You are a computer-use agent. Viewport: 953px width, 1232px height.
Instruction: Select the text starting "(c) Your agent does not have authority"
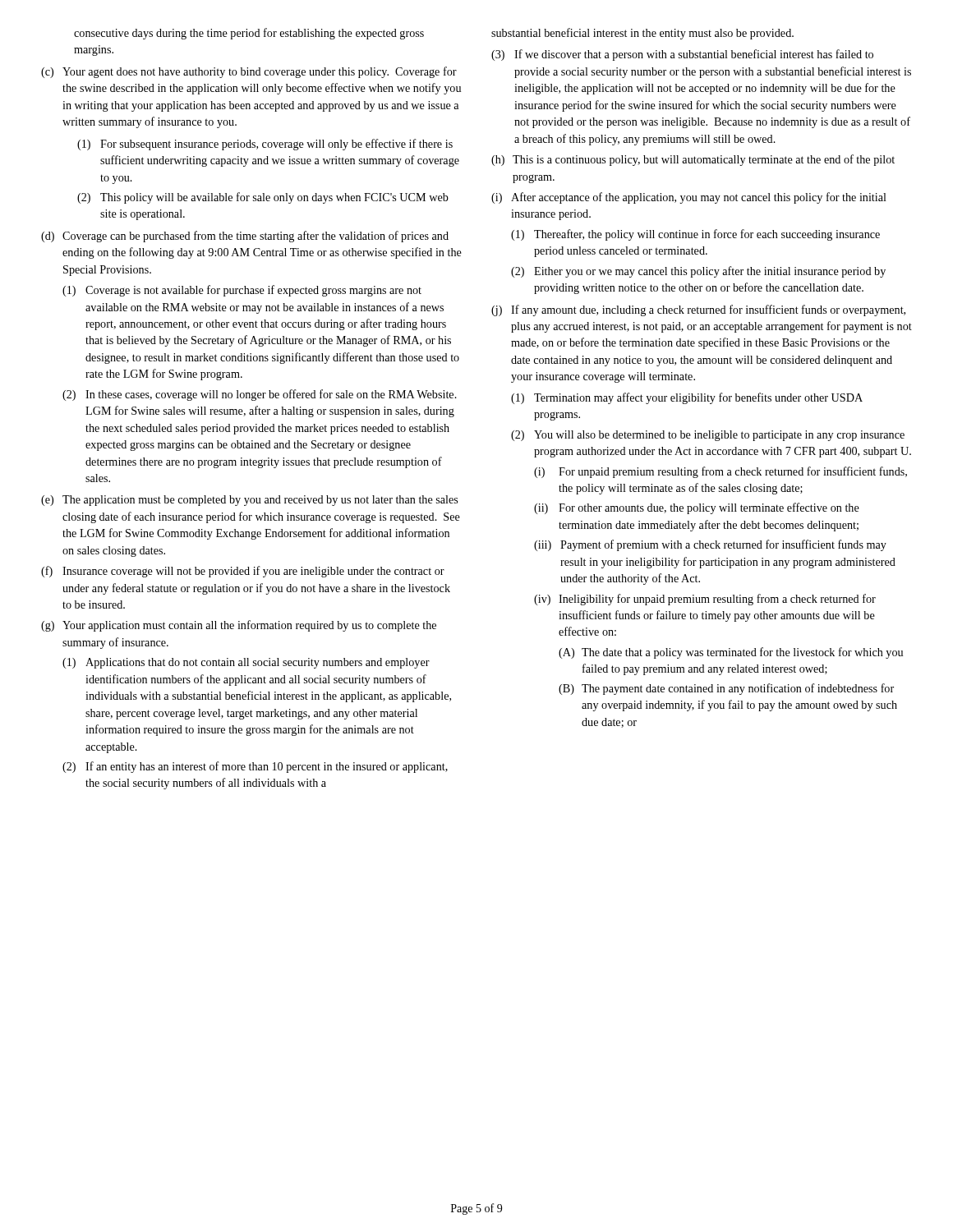pos(251,97)
